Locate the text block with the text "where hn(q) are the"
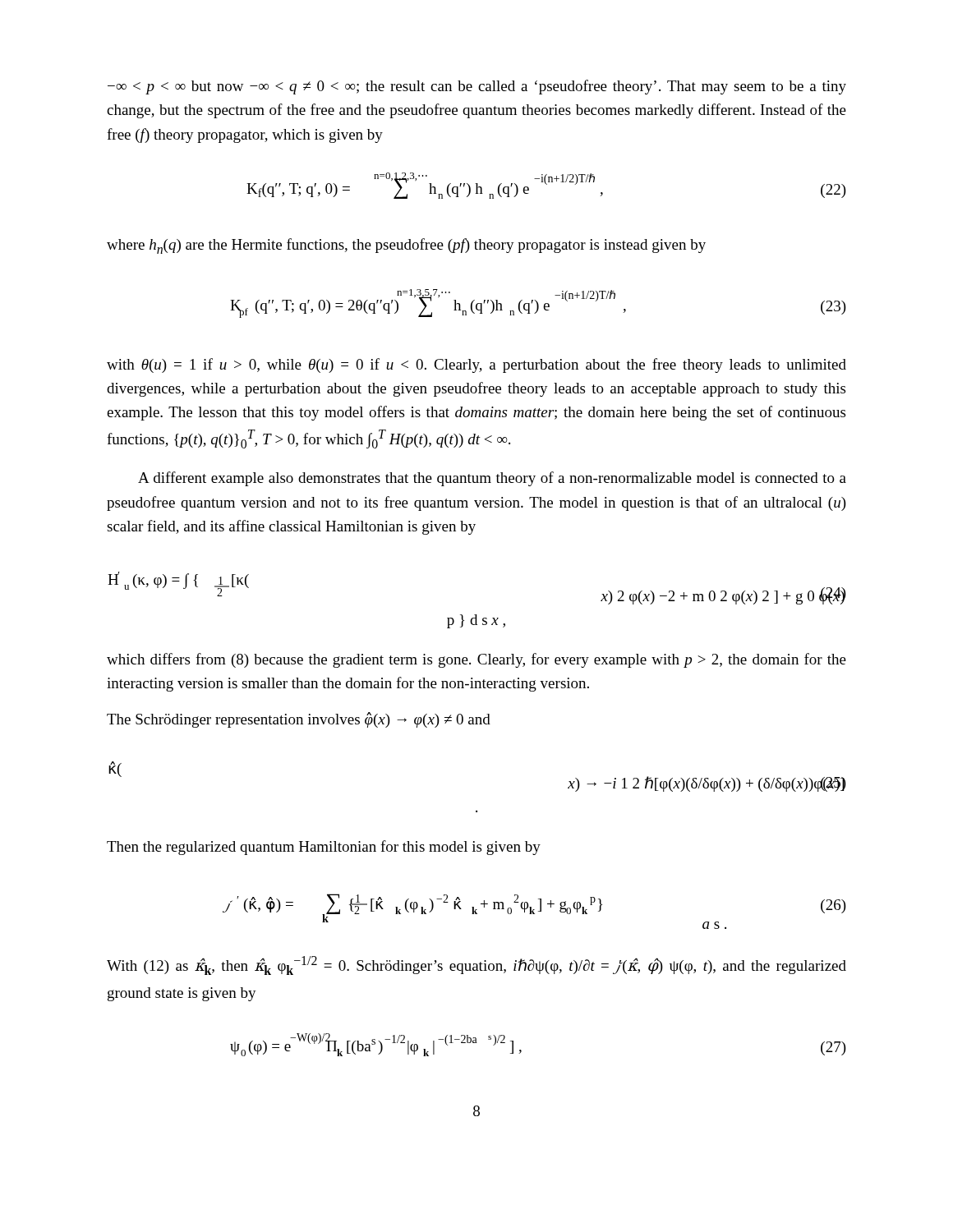 (406, 246)
